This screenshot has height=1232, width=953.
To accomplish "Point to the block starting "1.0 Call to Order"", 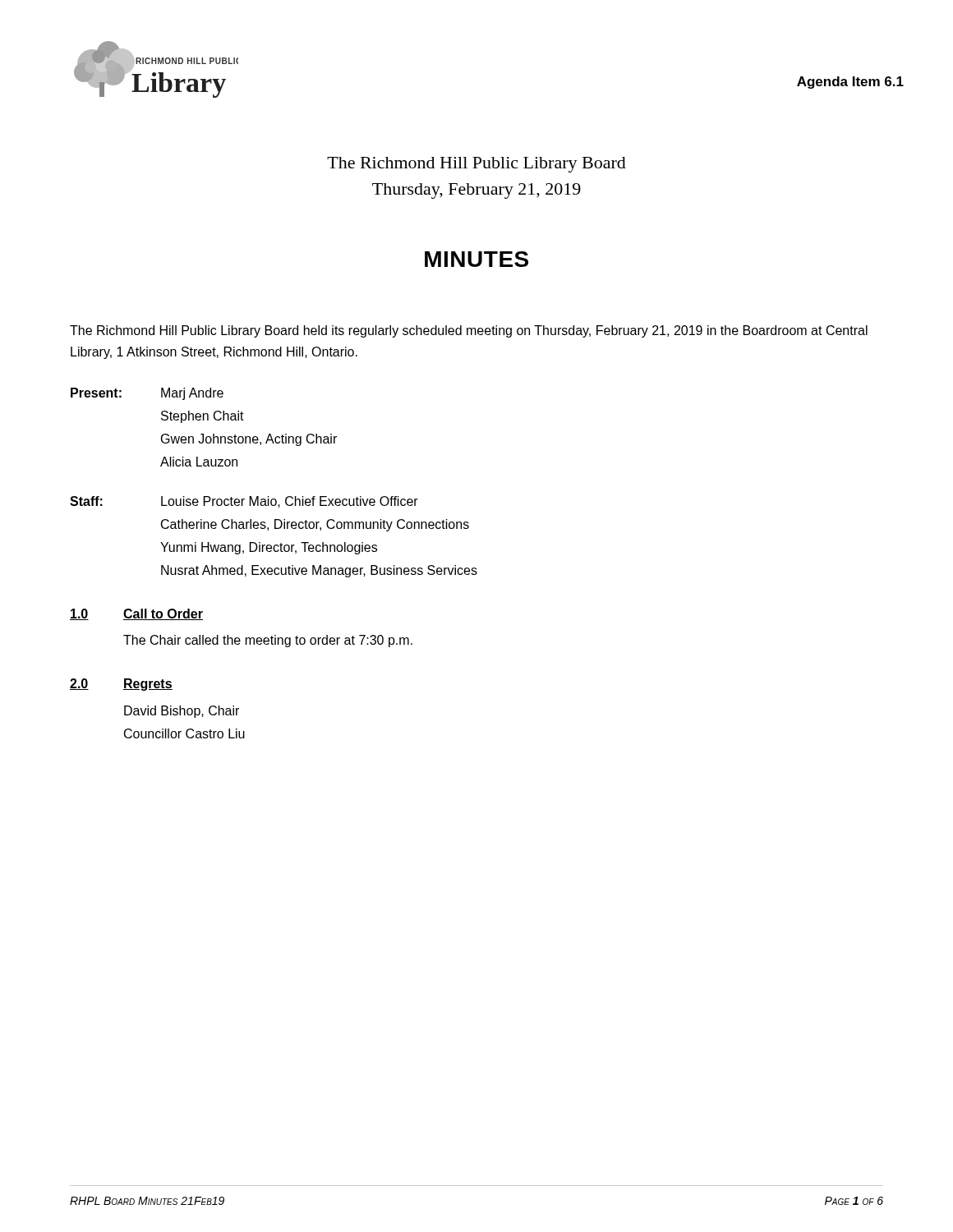I will (x=136, y=615).
